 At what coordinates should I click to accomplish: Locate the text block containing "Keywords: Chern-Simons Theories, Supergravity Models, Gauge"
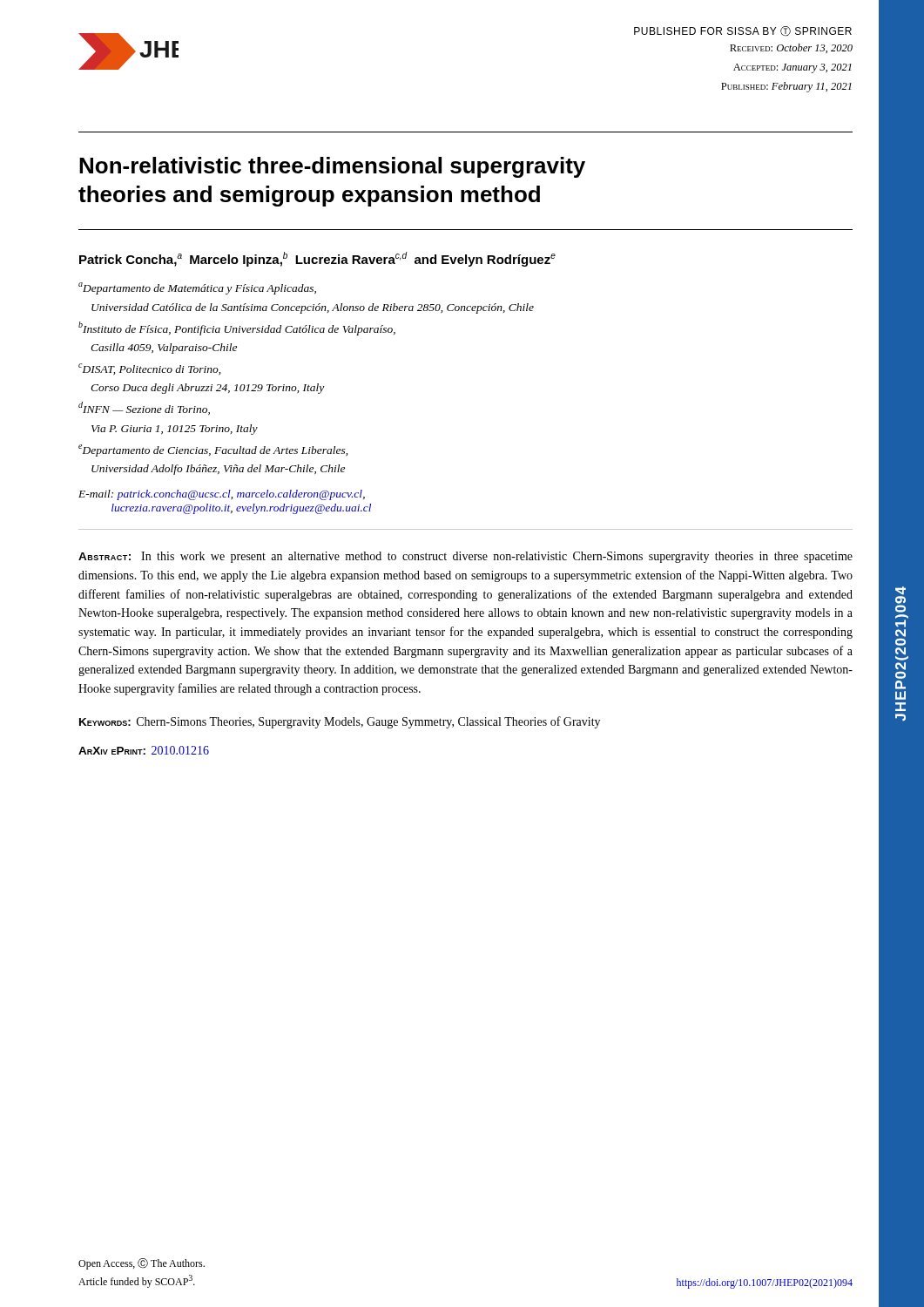tap(339, 722)
